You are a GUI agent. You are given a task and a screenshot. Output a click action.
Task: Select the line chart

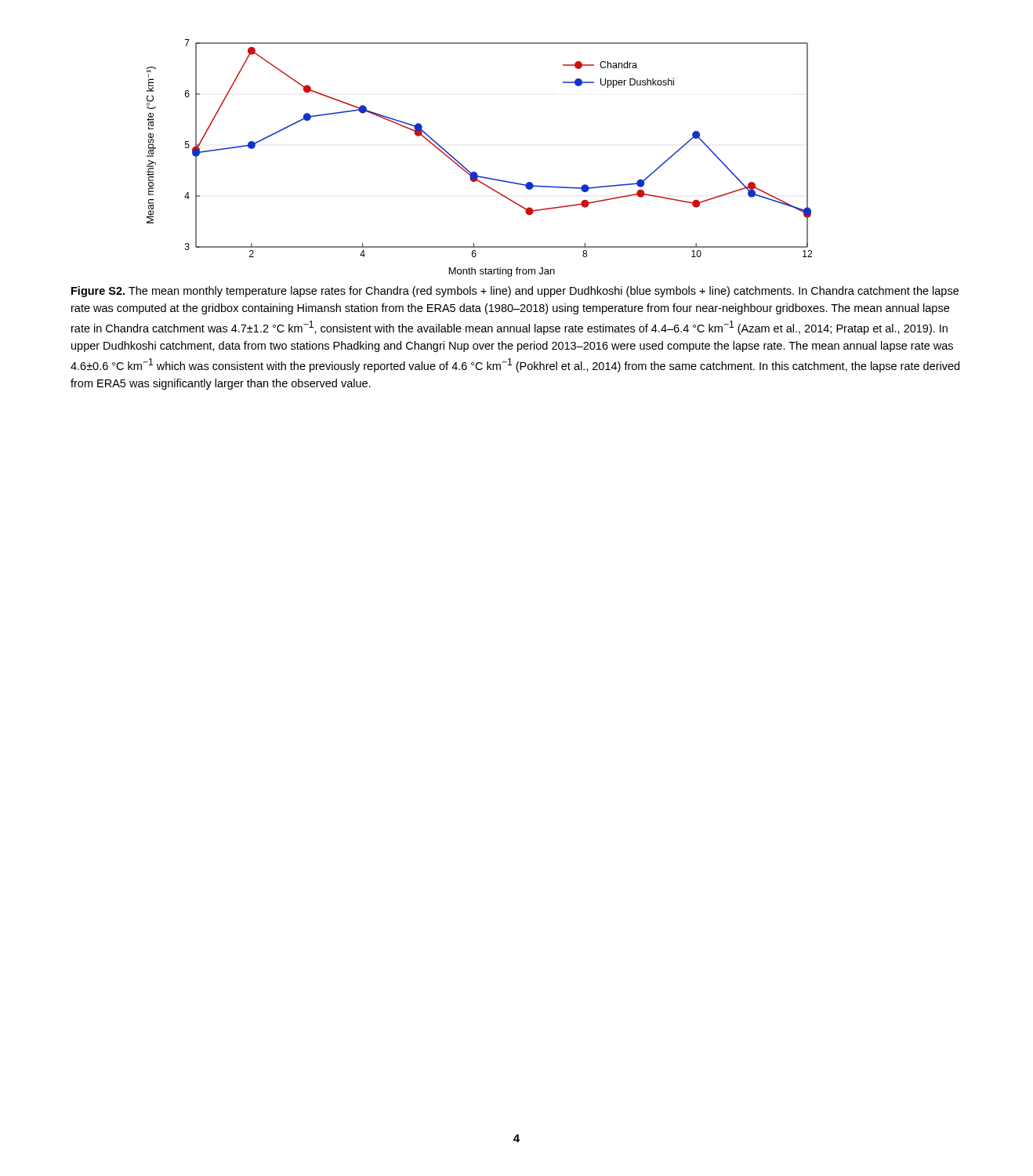point(494,158)
